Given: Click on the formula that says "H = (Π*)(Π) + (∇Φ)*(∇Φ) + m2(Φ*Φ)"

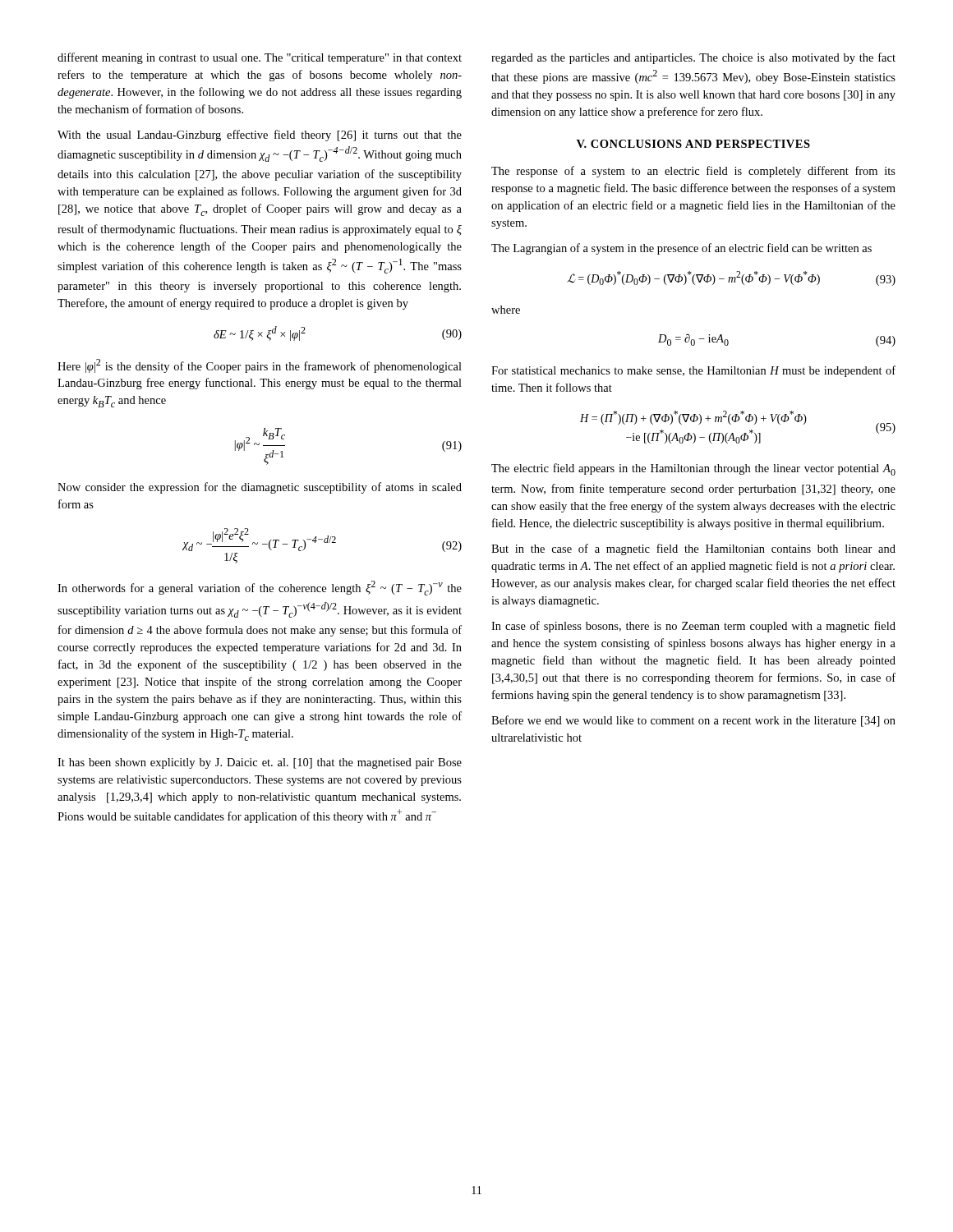Looking at the screenshot, I should [x=693, y=428].
